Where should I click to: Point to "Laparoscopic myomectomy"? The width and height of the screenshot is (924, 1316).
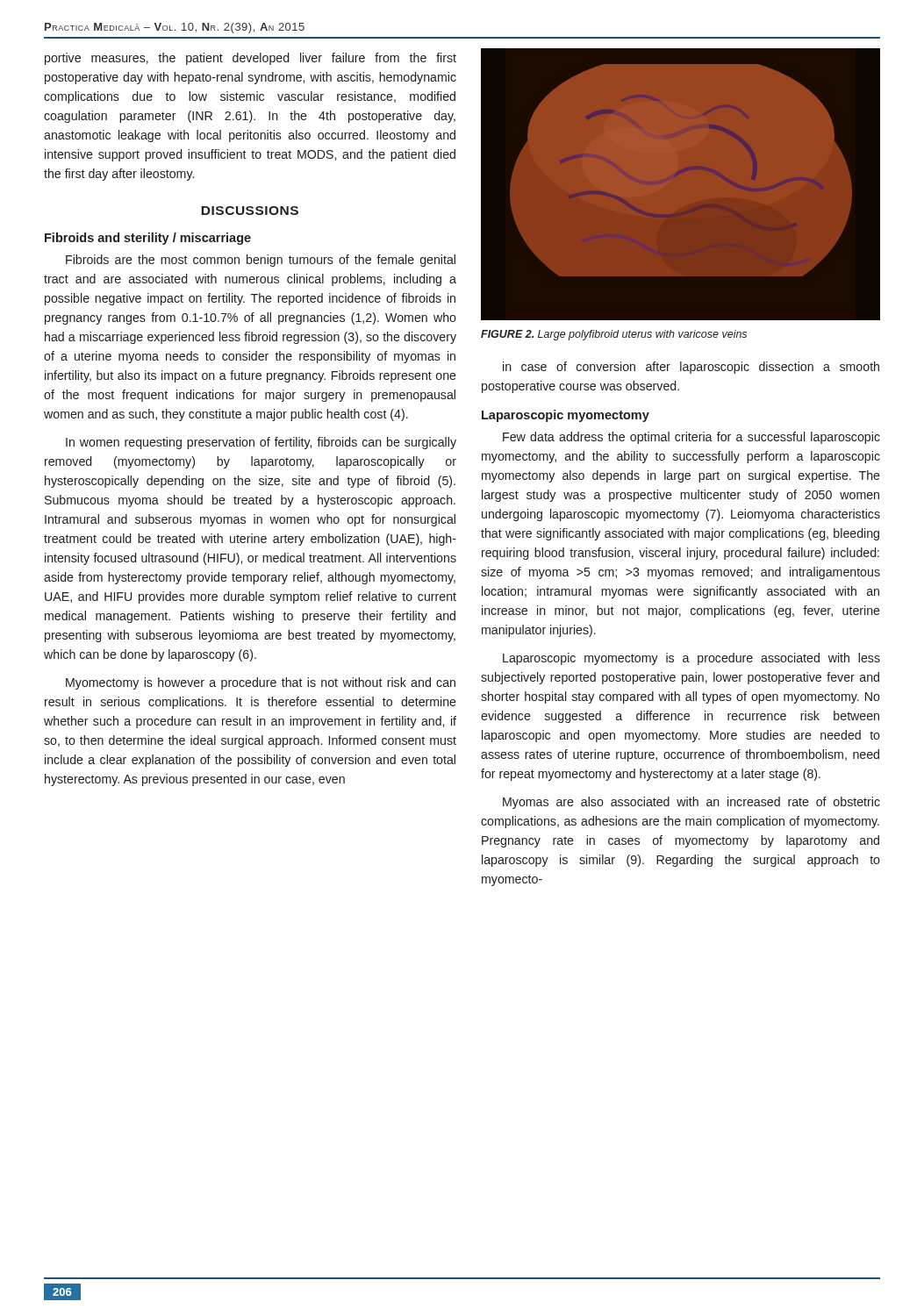coord(565,415)
